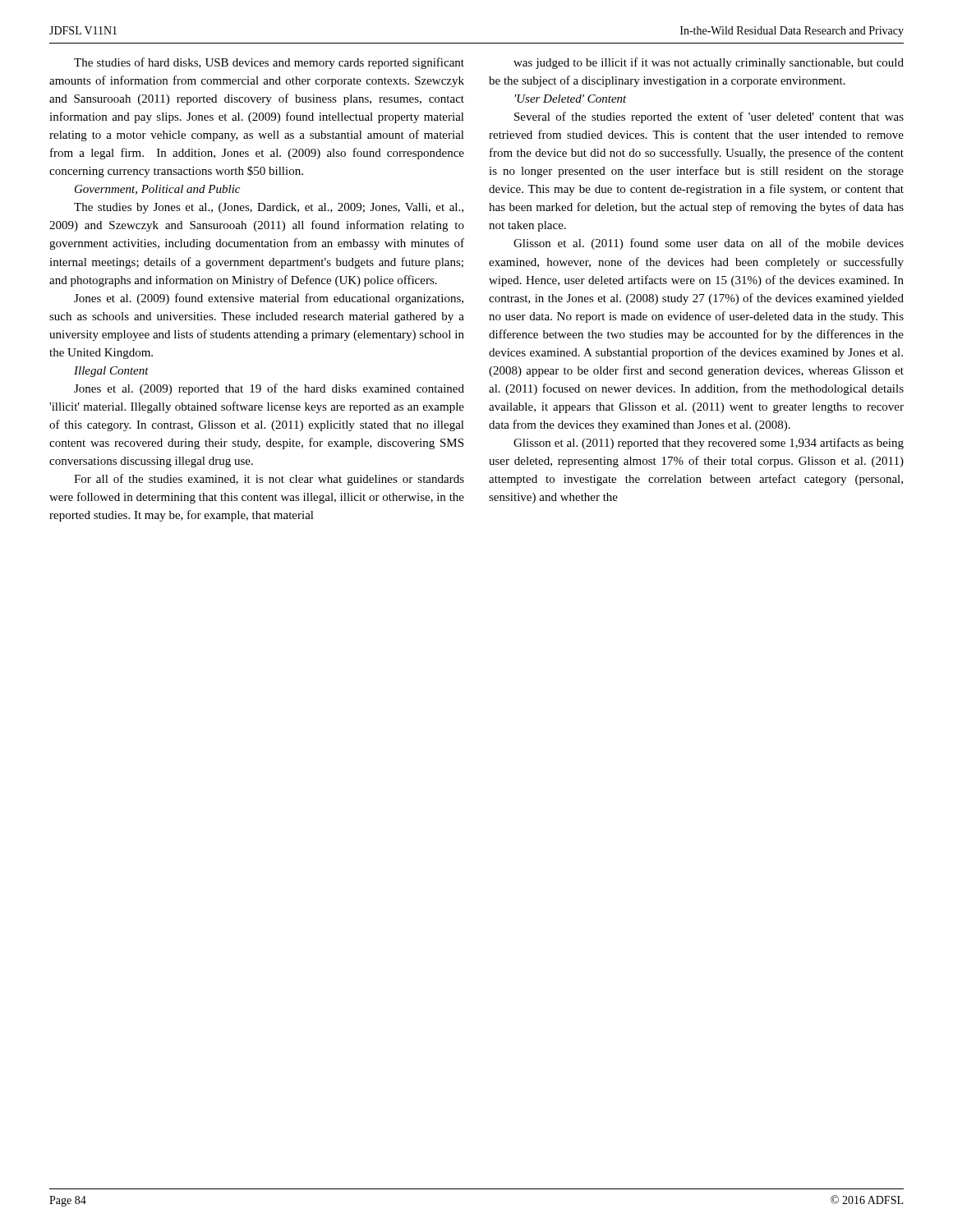Locate the passage starting "was judged to"
This screenshot has height=1232, width=953.
[696, 71]
